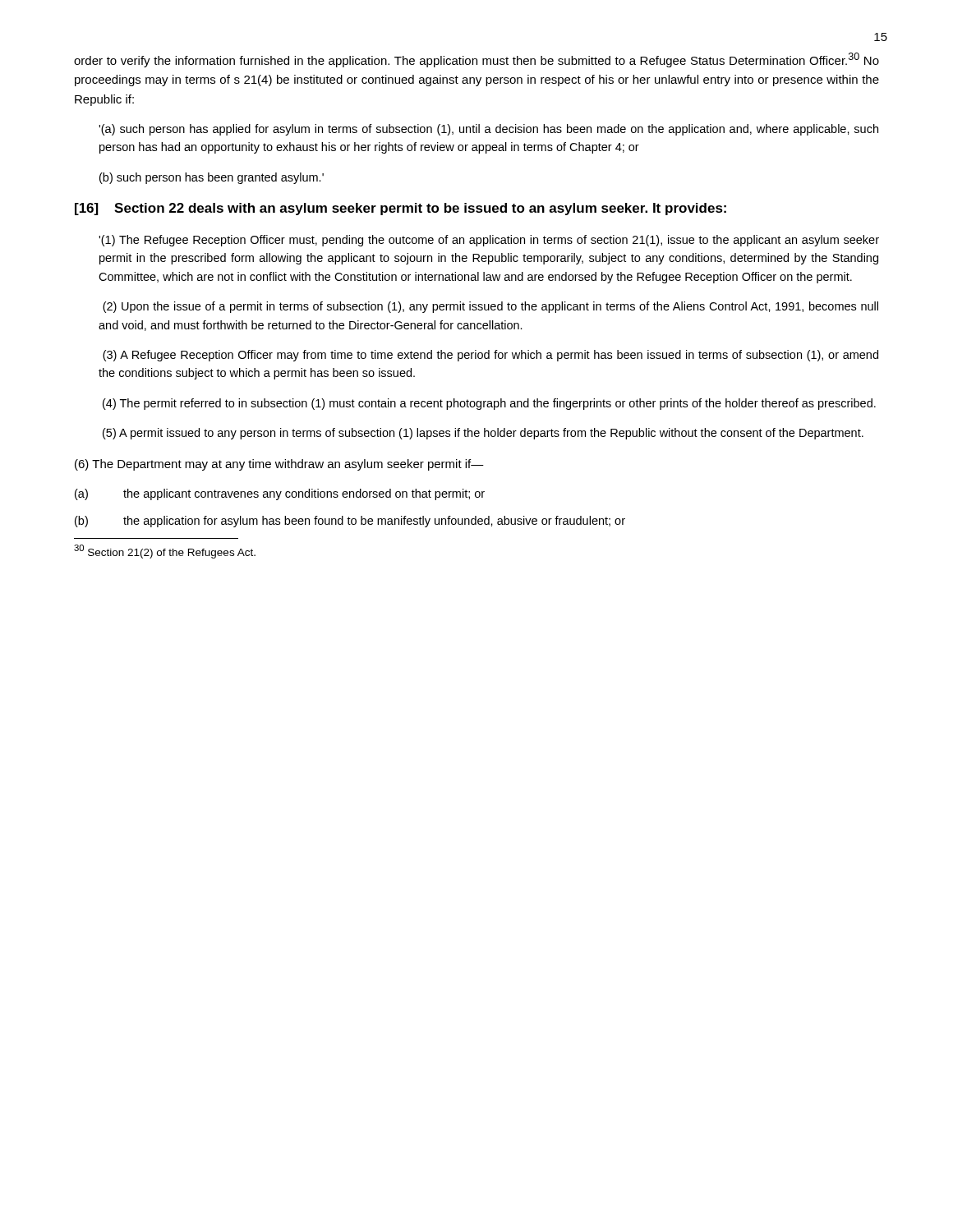
Task: Find the text block that says "(2) Upon the issue of a"
Action: pos(489,316)
